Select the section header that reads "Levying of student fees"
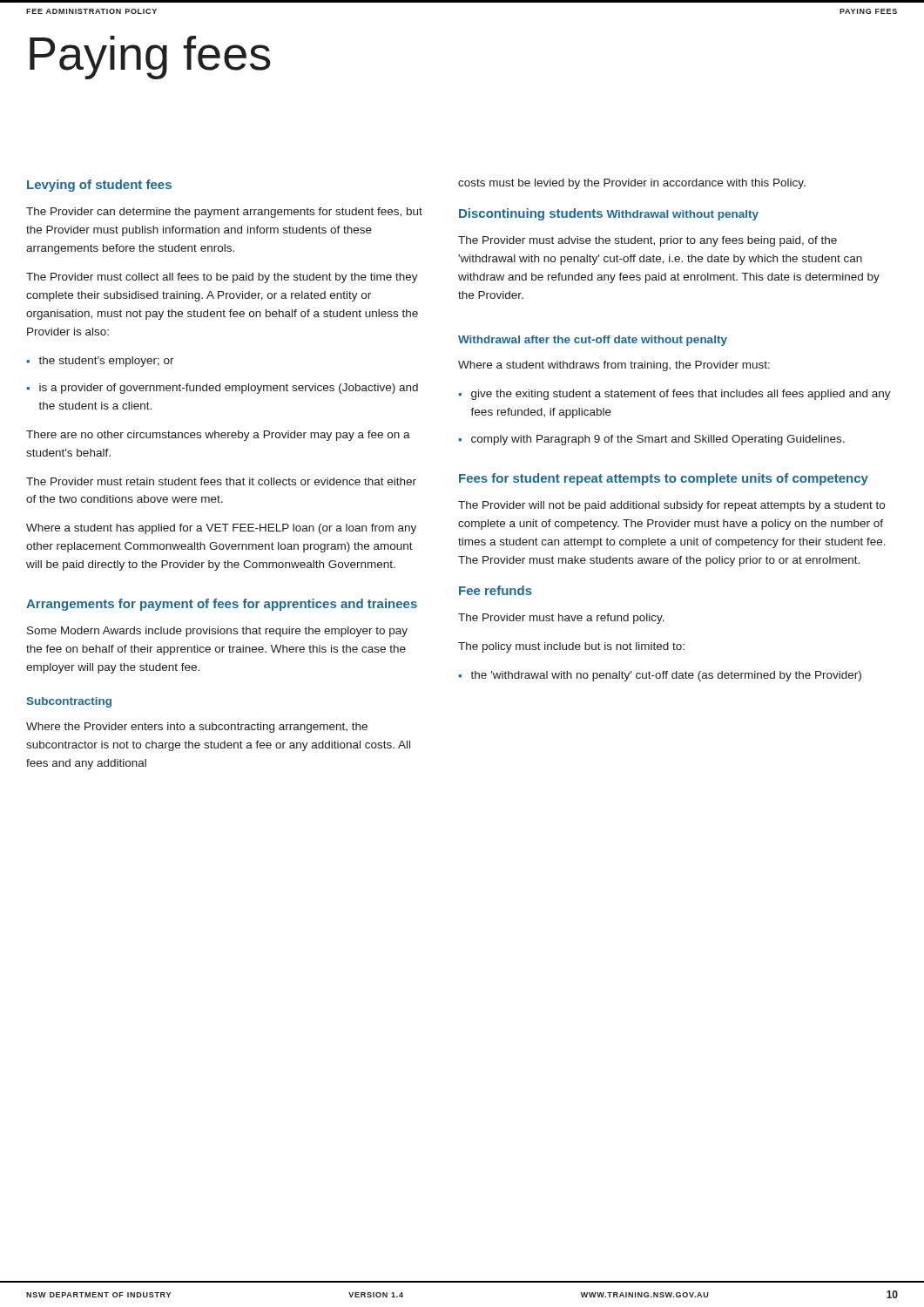This screenshot has height=1307, width=924. tap(99, 184)
